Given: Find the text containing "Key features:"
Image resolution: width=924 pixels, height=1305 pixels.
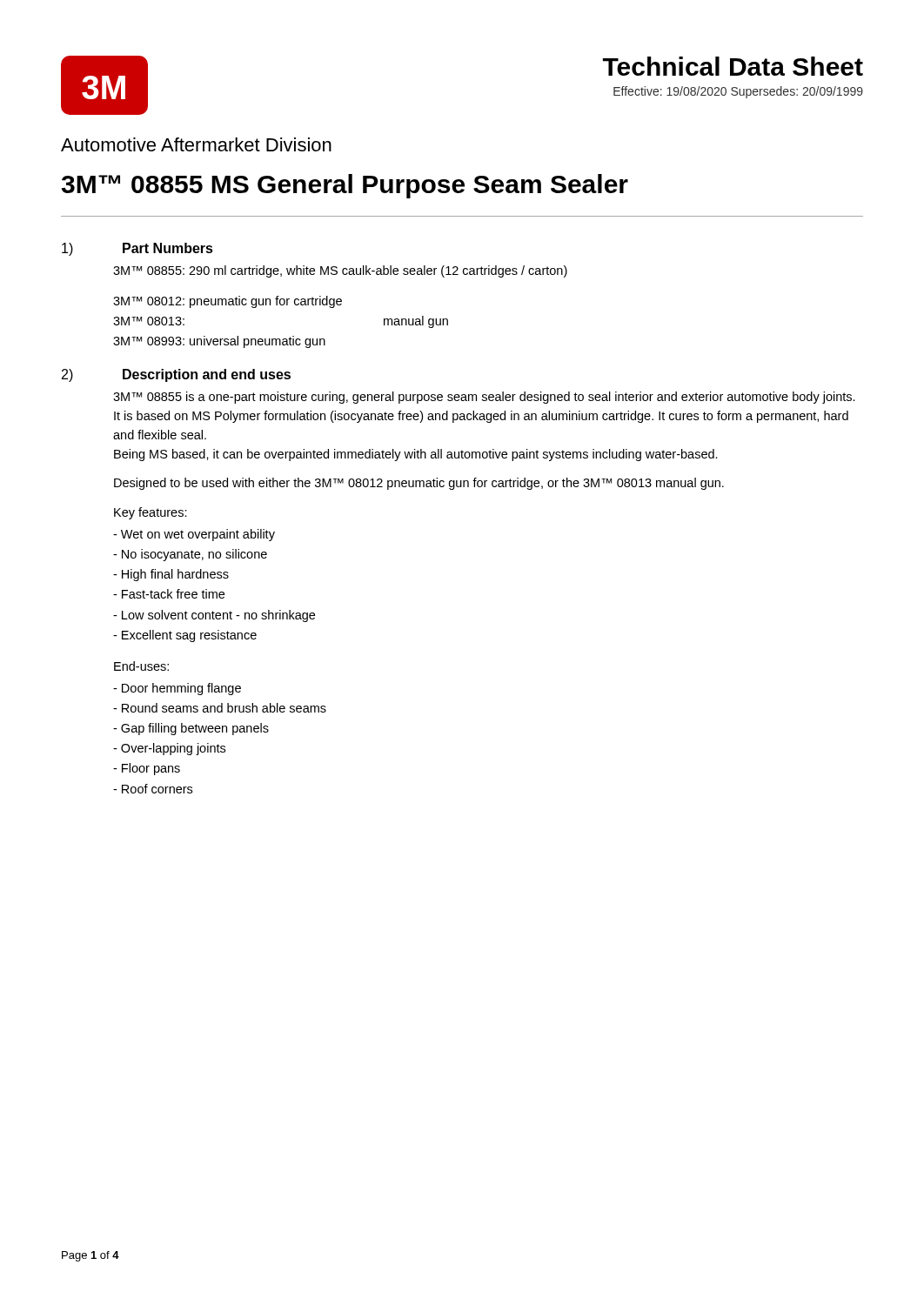Looking at the screenshot, I should click(x=150, y=512).
